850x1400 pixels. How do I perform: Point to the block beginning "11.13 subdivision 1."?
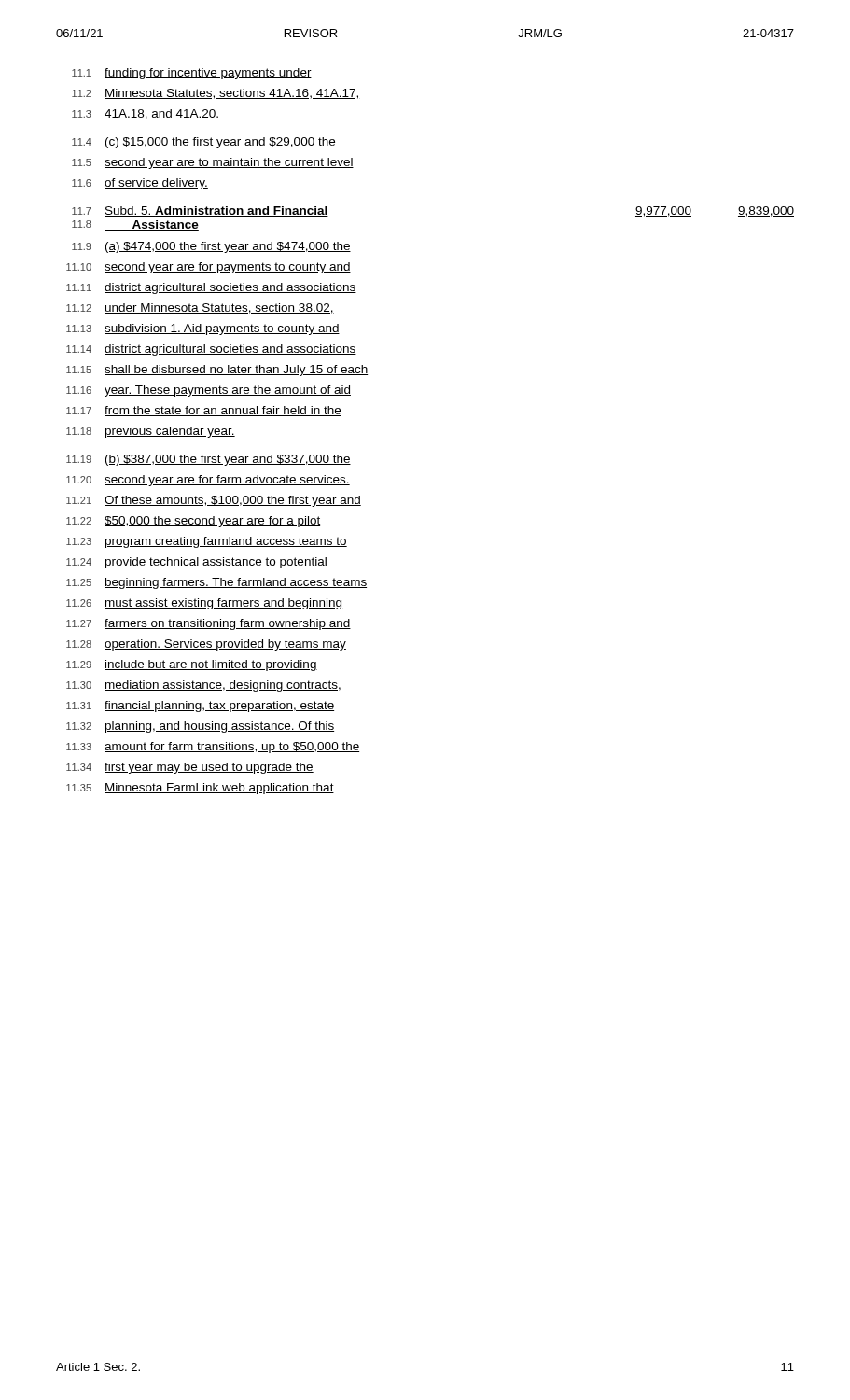[x=203, y=329]
